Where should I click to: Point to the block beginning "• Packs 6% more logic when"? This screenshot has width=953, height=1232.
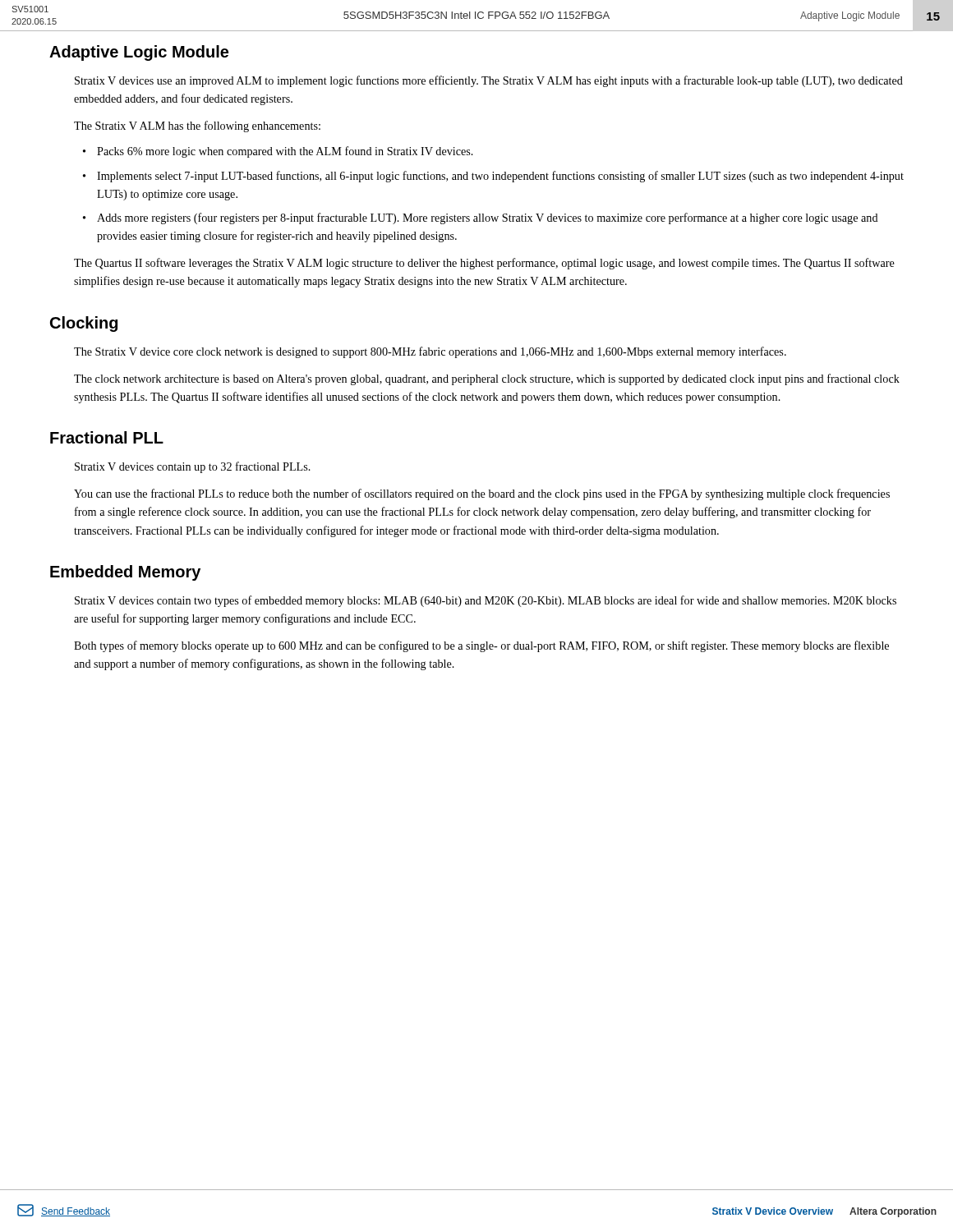(278, 152)
